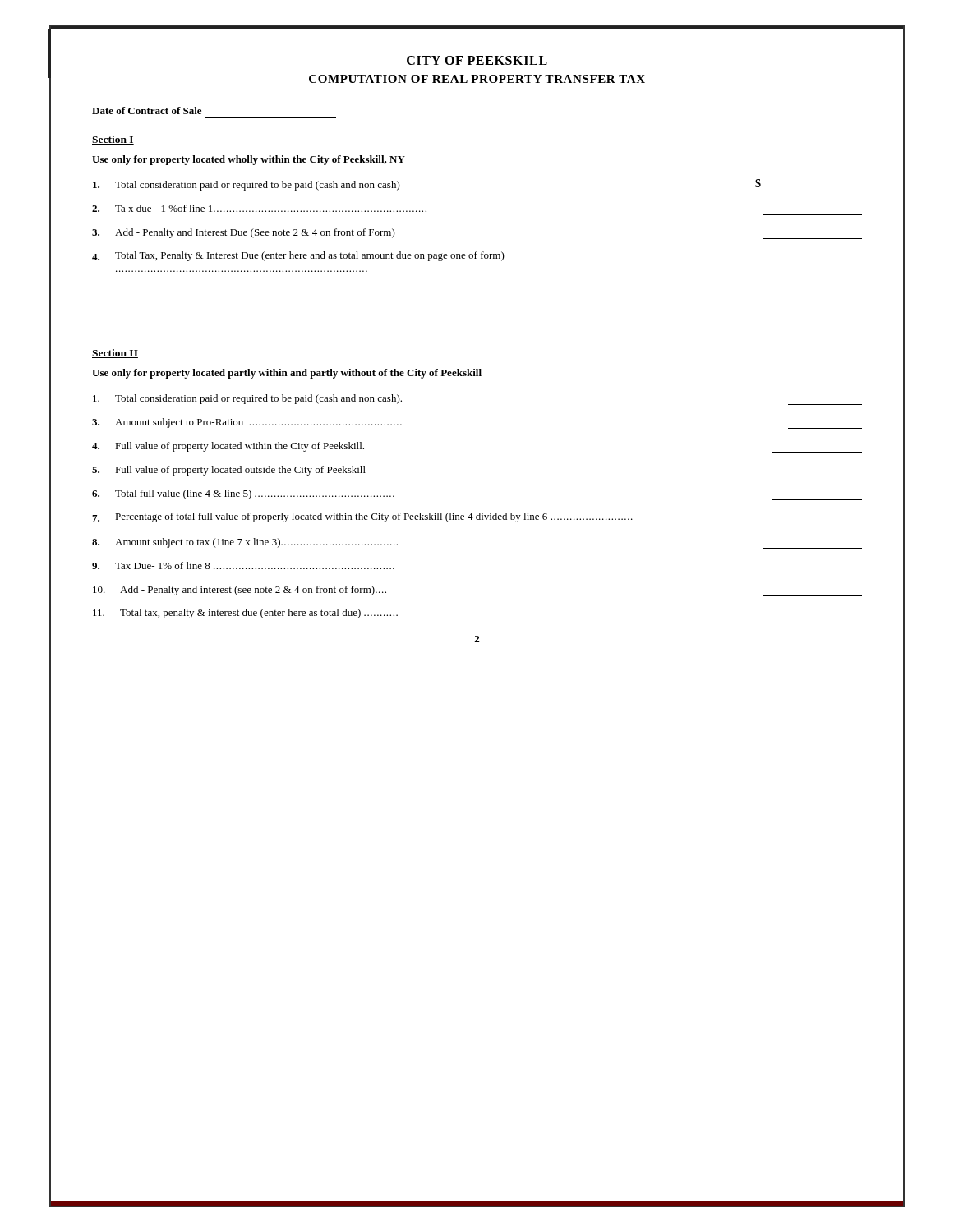This screenshot has height=1232, width=954.
Task: Click on the list item that says "10. Add -"
Action: [x=256, y=591]
